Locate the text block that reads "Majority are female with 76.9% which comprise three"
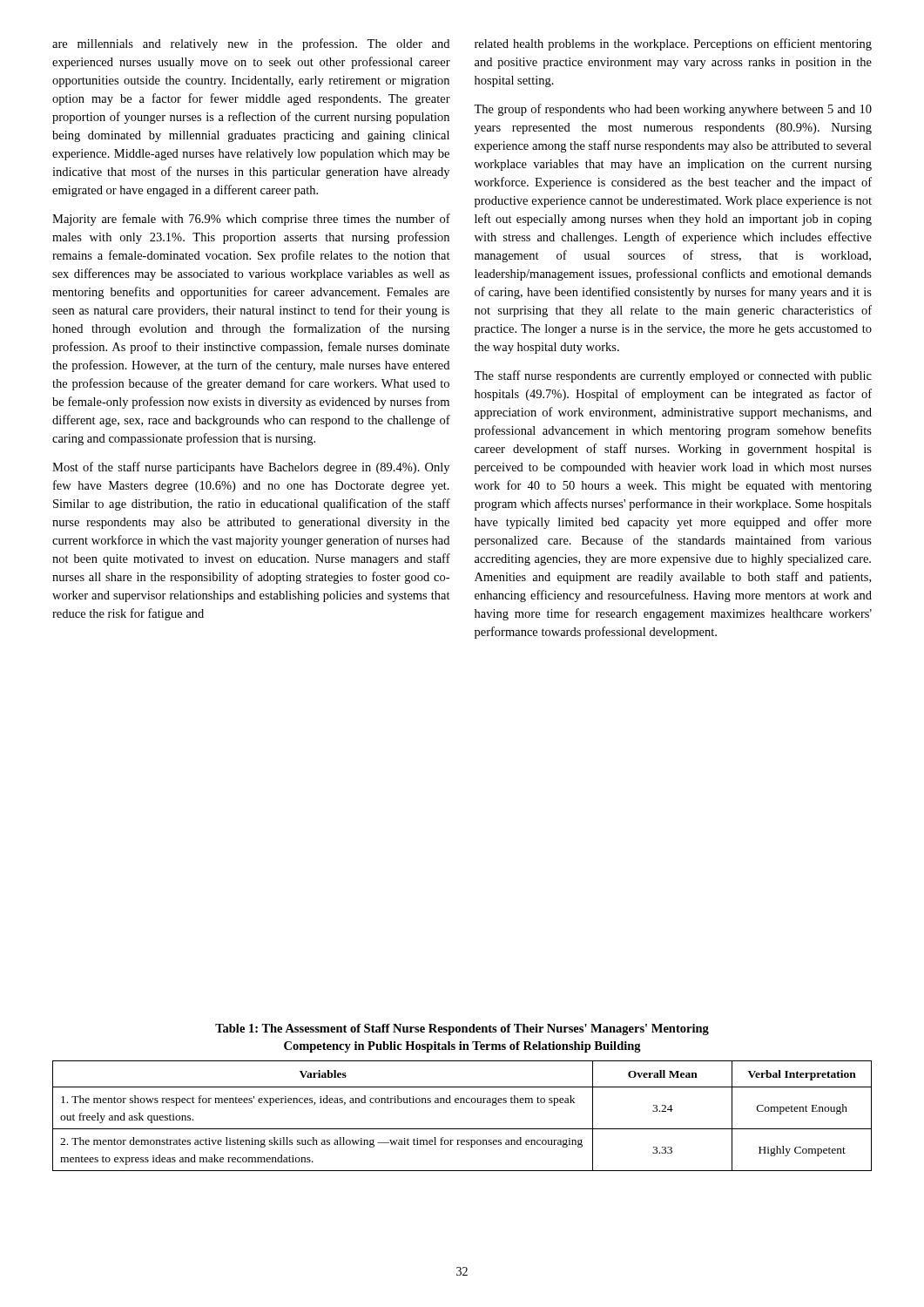The image size is (924, 1307). pyautogui.click(x=251, y=329)
